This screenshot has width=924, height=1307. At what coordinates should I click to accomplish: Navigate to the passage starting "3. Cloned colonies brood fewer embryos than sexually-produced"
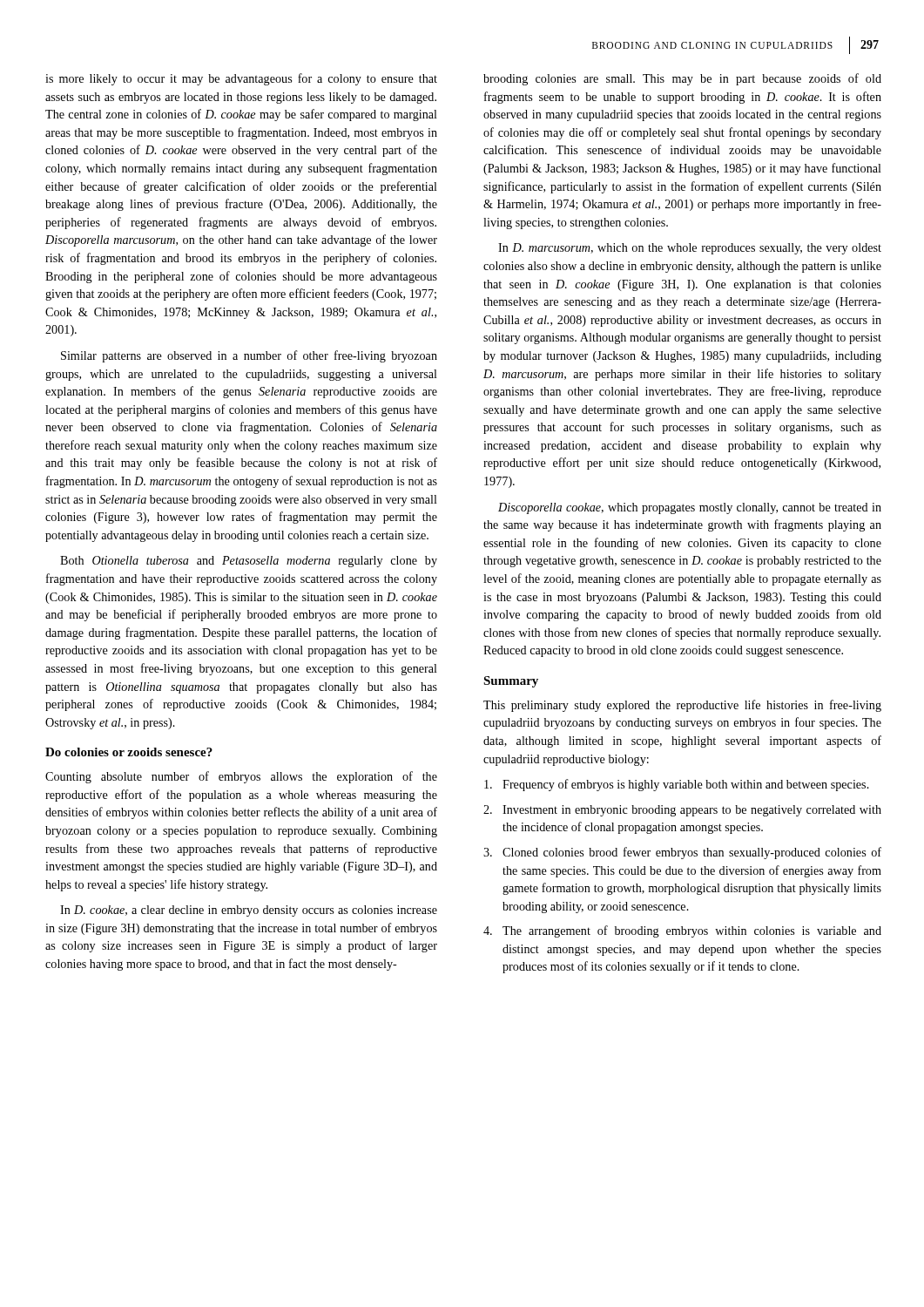point(682,879)
